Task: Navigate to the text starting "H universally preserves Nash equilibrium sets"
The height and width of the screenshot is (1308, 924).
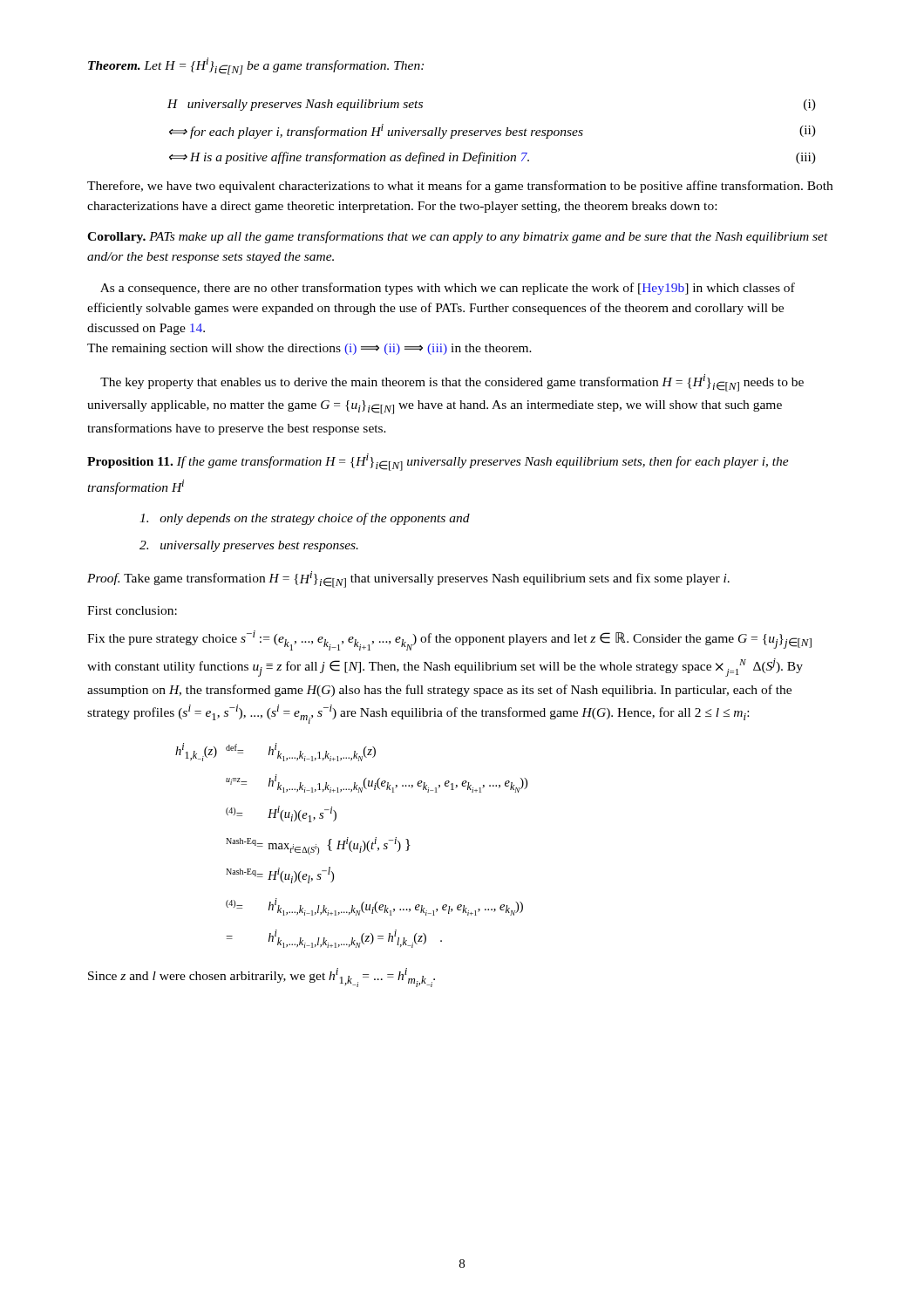Action: pyautogui.click(x=479, y=130)
